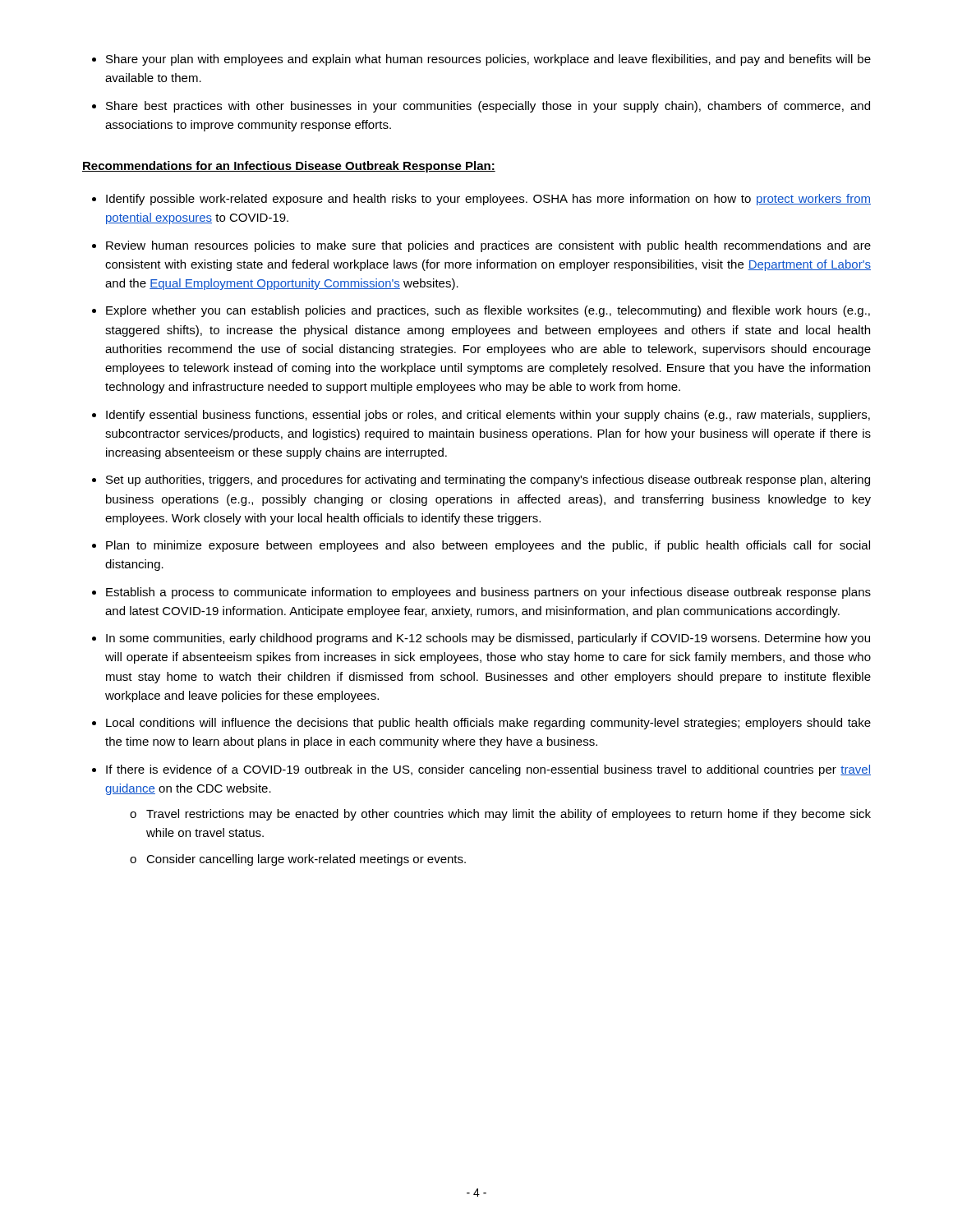Point to the text block starting "Review human resources policies to make"
Screen dimensions: 1232x953
[488, 264]
